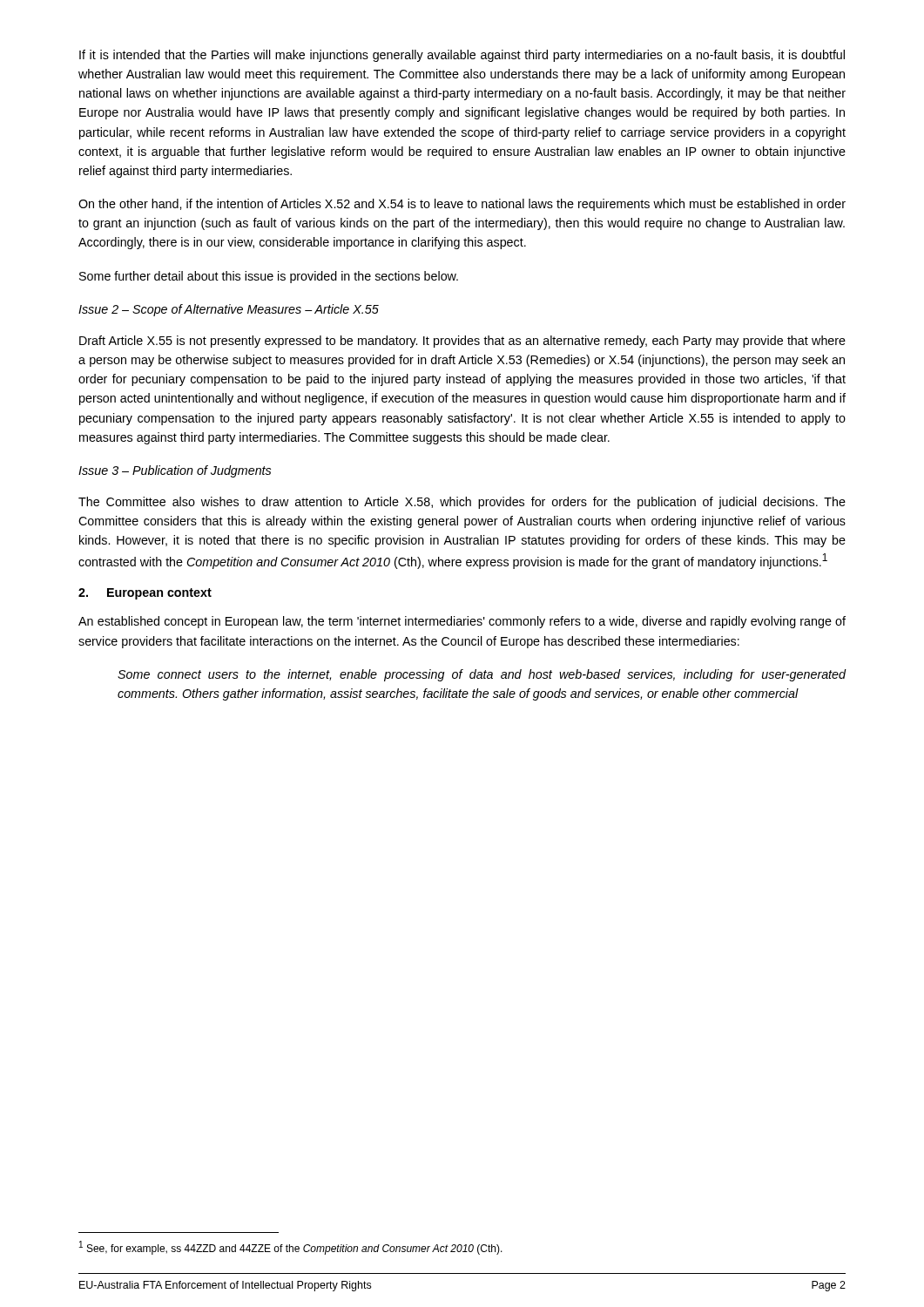Locate the block starting "Issue 3 – Publication of Judgments"
This screenshot has width=924, height=1307.
click(175, 470)
